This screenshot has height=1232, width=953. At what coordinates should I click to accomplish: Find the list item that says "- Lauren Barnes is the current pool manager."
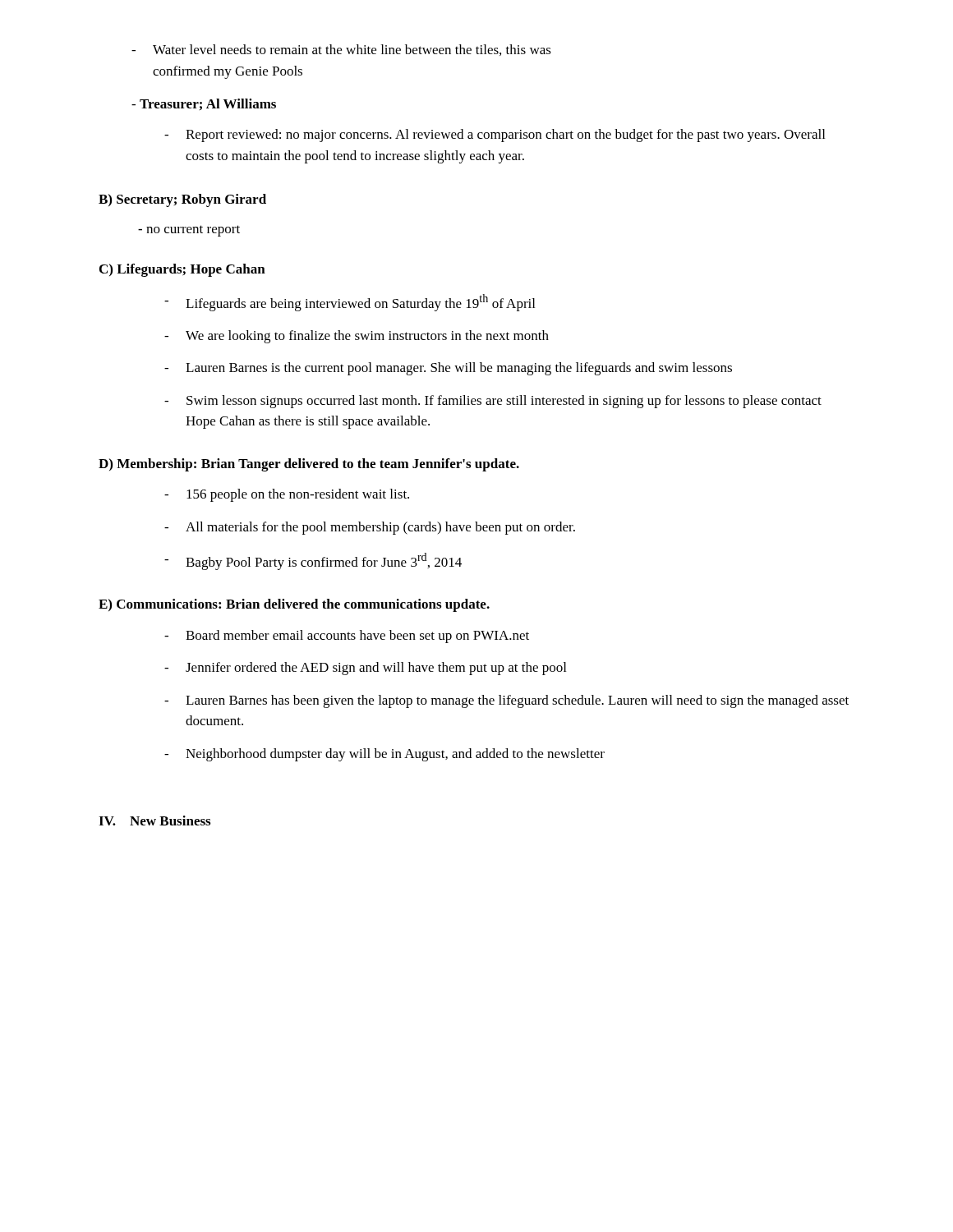pyautogui.click(x=509, y=368)
